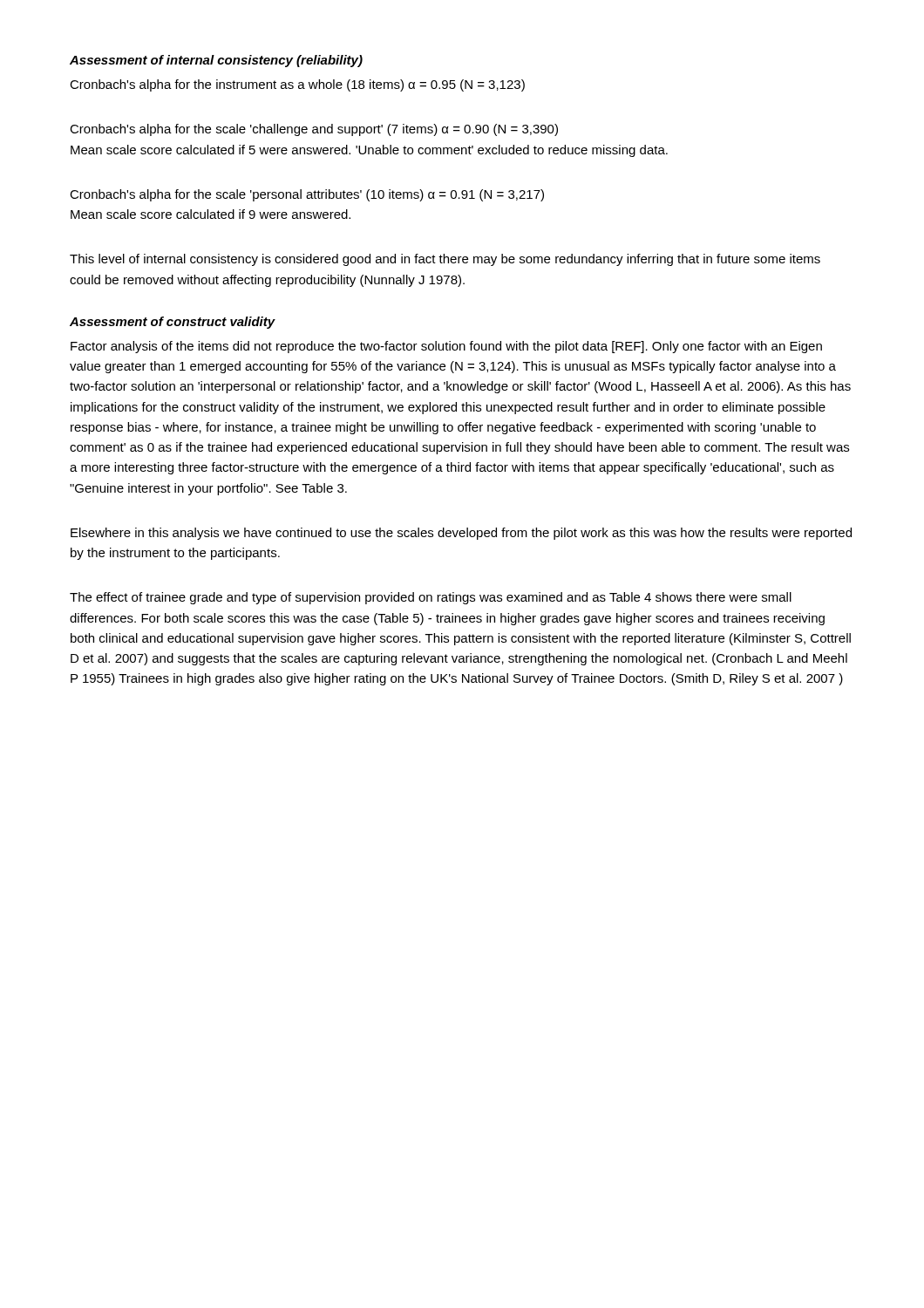This screenshot has width=924, height=1308.
Task: Find the region starting "Assessment of construct validity"
Action: point(172,321)
